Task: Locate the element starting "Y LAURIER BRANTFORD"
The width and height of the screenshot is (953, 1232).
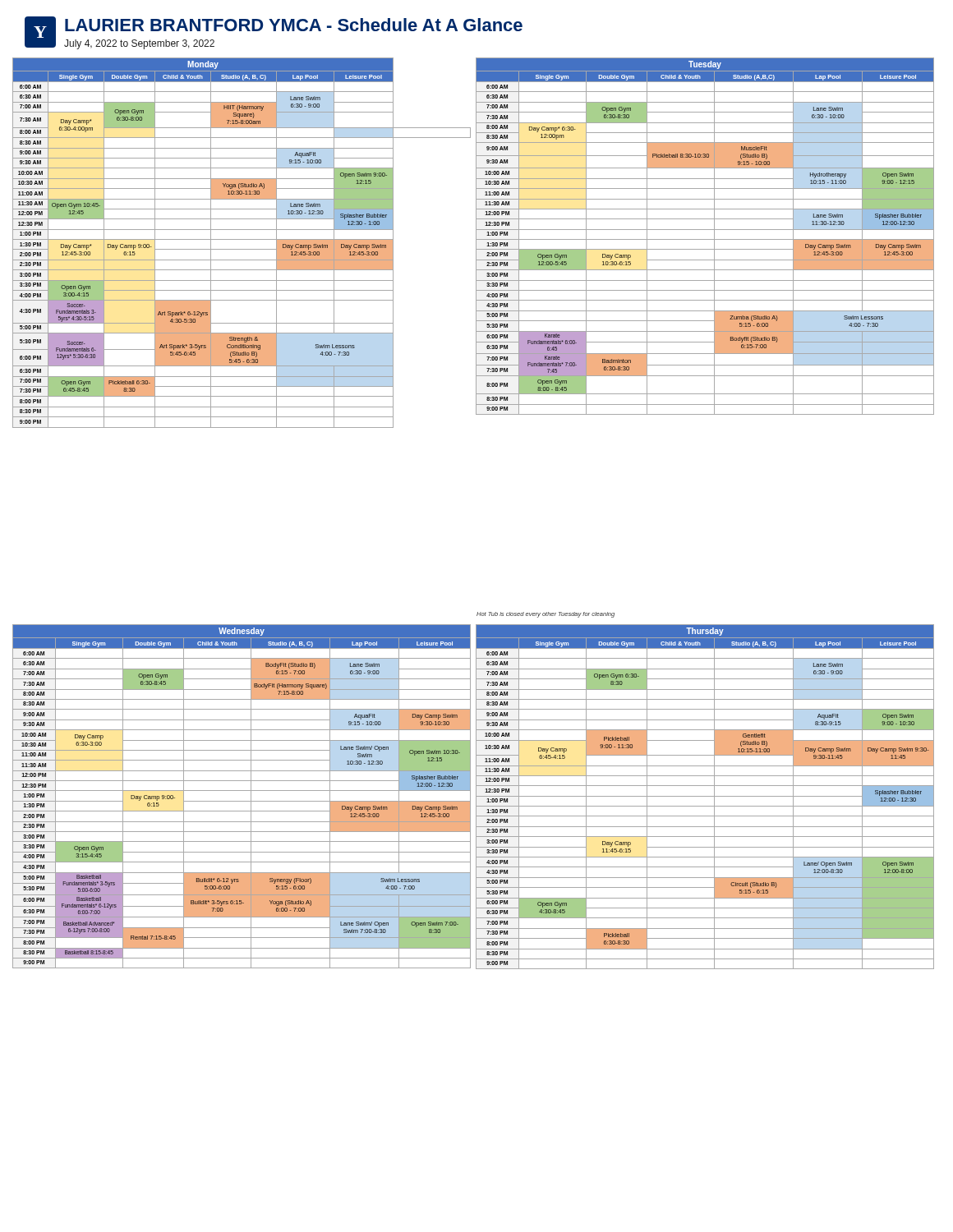Action: (x=274, y=32)
